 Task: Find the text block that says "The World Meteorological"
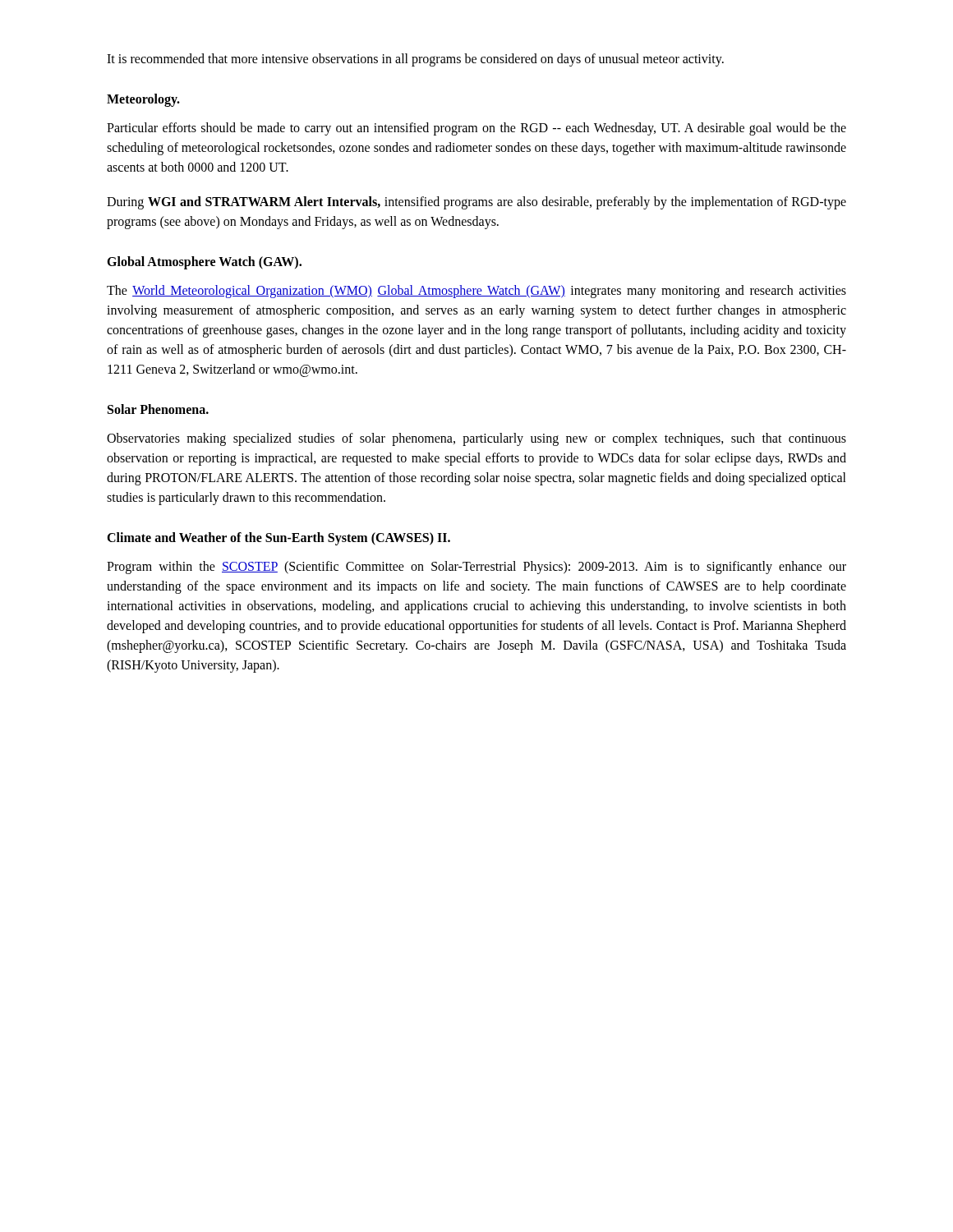tap(476, 330)
